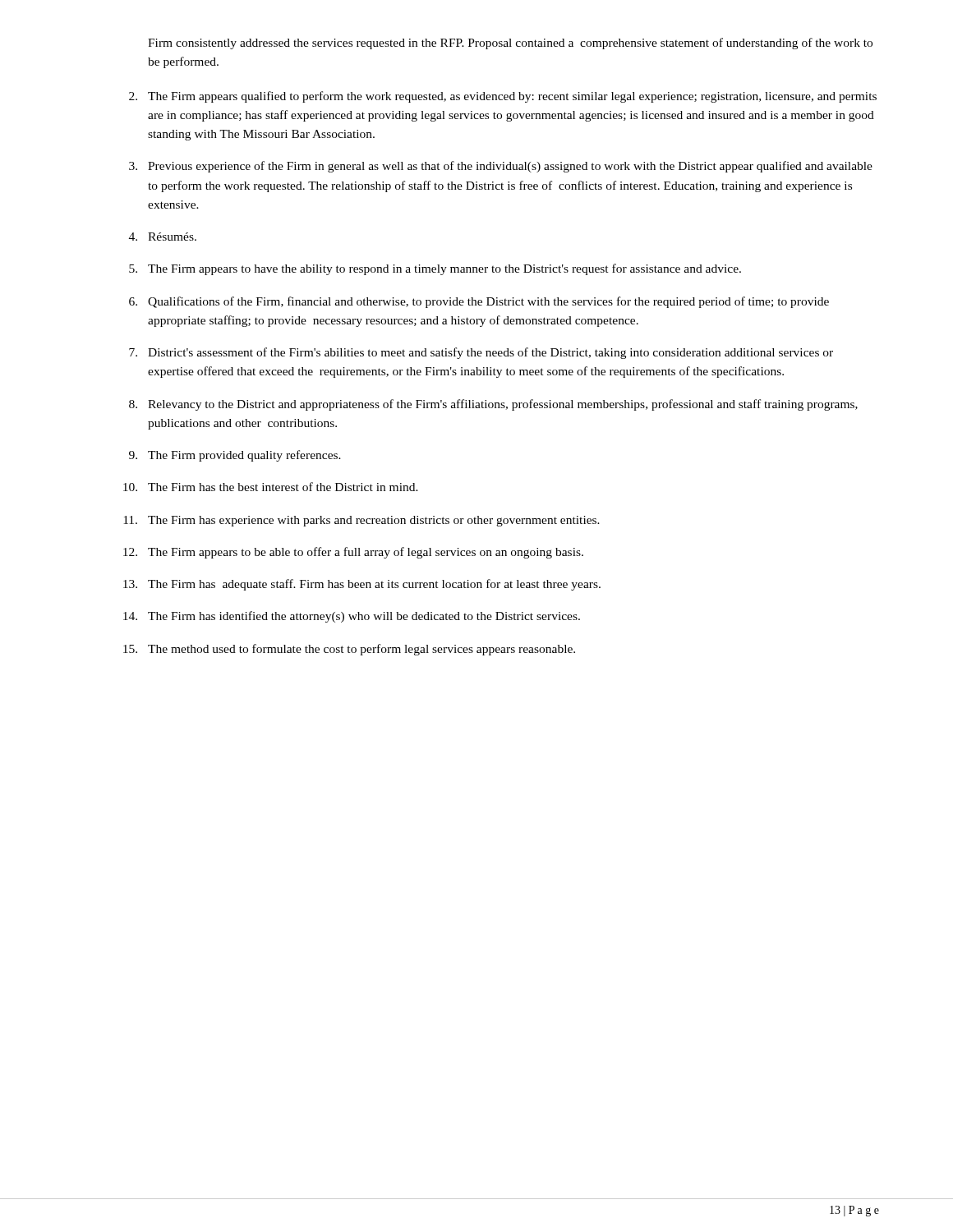Navigate to the text block starting "14. The Firm has"
953x1232 pixels.
point(493,616)
